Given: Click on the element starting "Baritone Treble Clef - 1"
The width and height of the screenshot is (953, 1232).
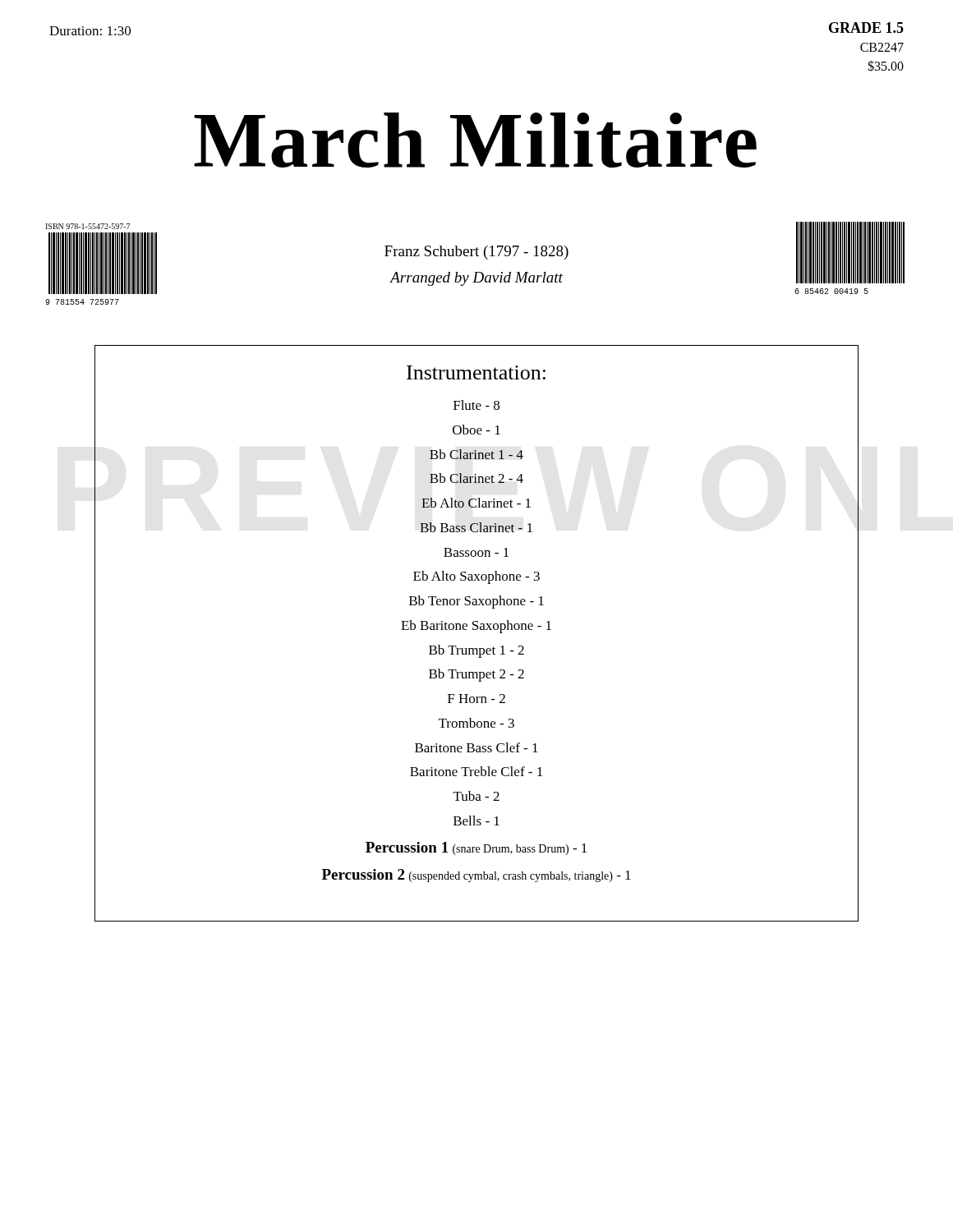Looking at the screenshot, I should coord(476,772).
